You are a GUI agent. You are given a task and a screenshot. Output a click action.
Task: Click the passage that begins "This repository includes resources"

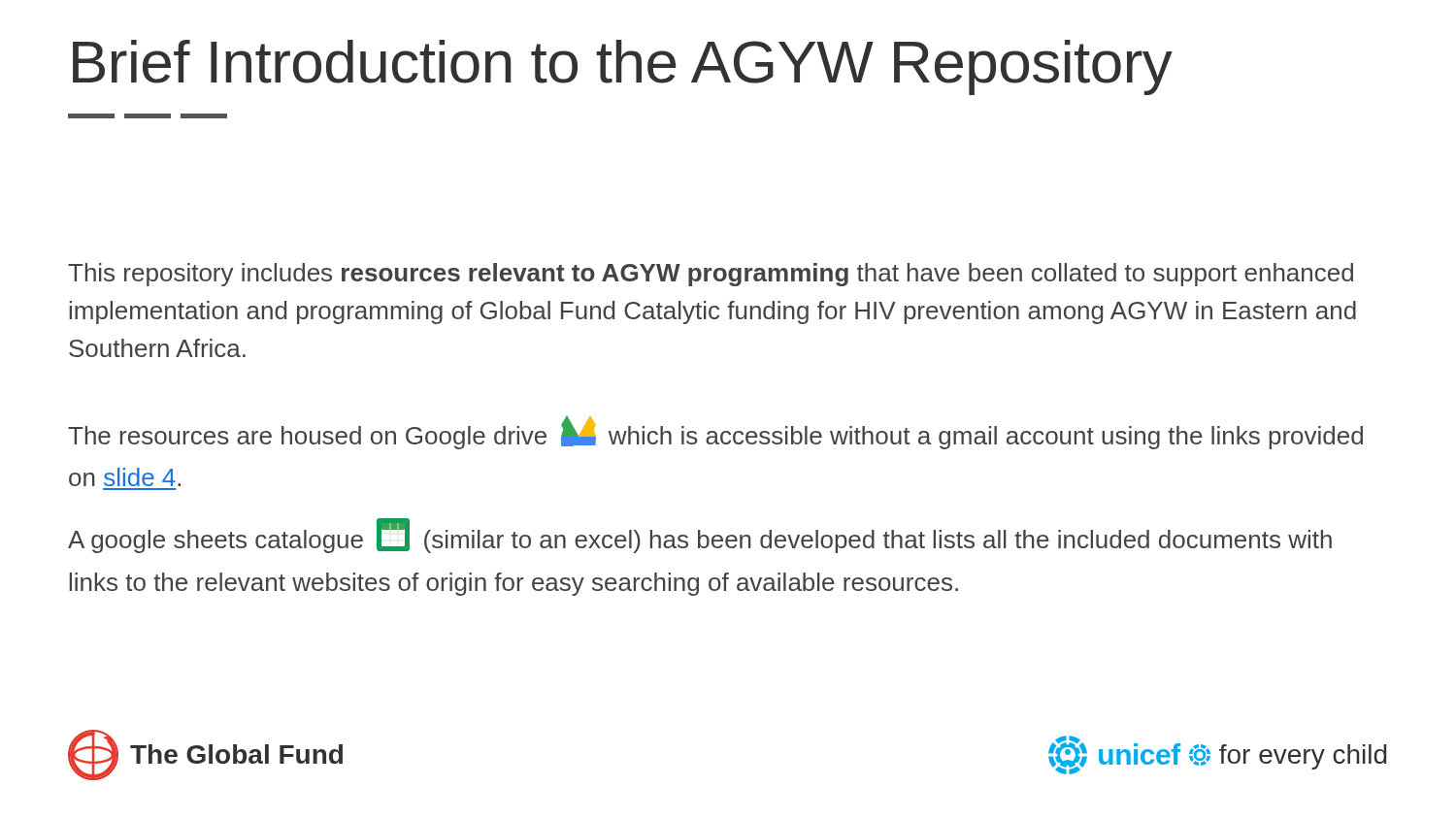(713, 311)
